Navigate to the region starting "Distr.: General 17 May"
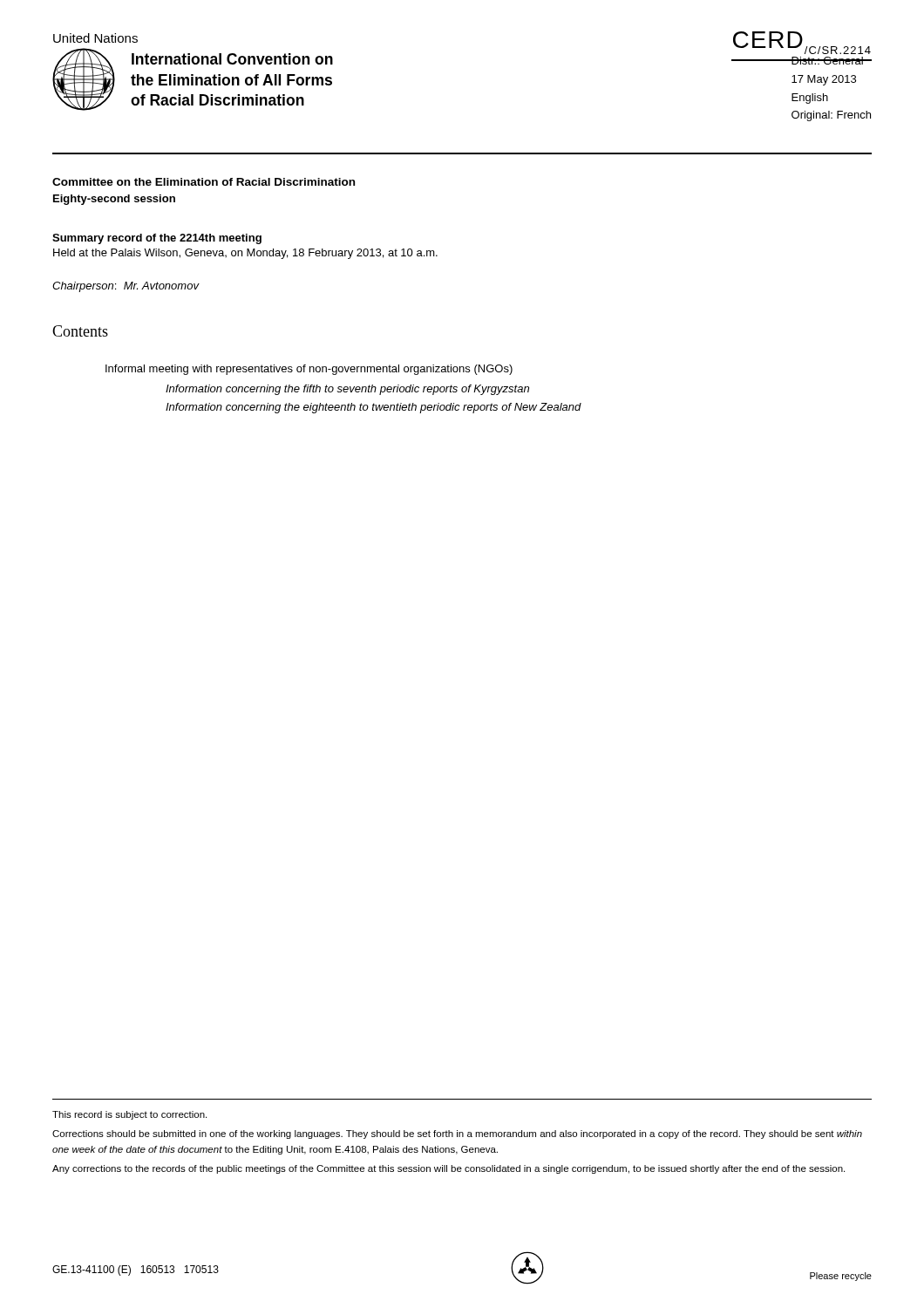The image size is (924, 1308). coord(831,88)
